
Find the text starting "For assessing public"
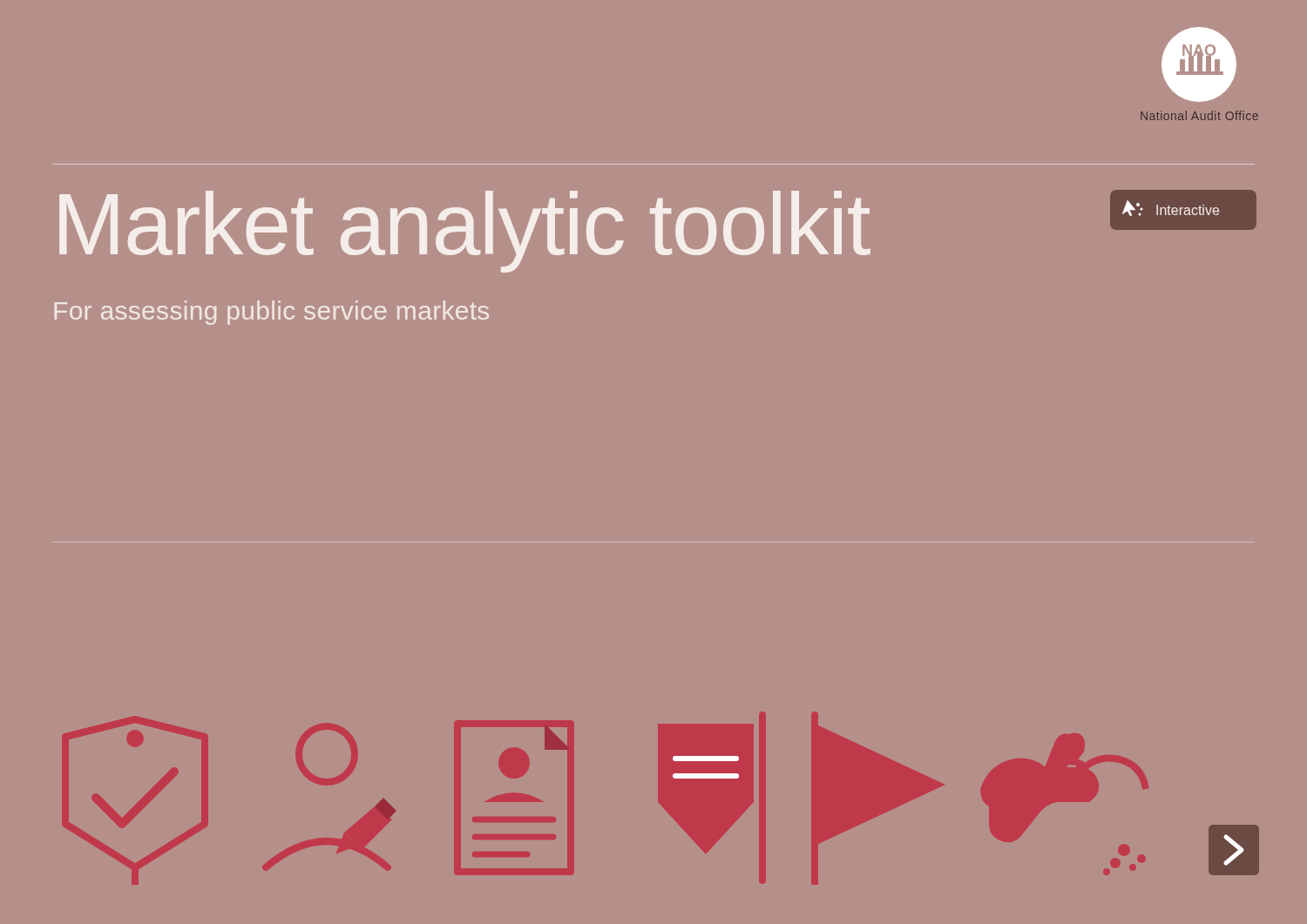pyautogui.click(x=272, y=313)
